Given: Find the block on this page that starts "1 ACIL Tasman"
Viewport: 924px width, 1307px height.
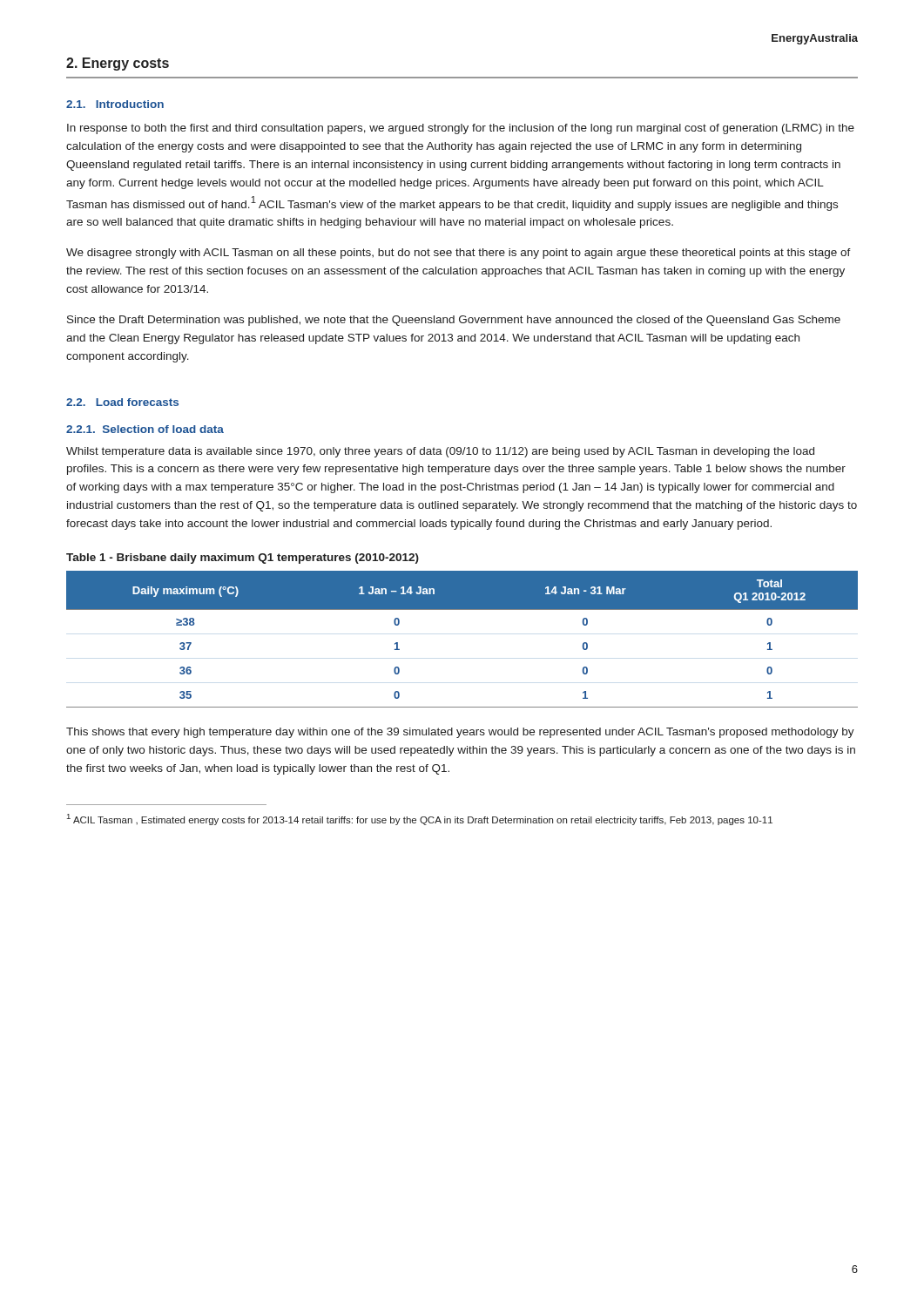Looking at the screenshot, I should click(x=420, y=818).
